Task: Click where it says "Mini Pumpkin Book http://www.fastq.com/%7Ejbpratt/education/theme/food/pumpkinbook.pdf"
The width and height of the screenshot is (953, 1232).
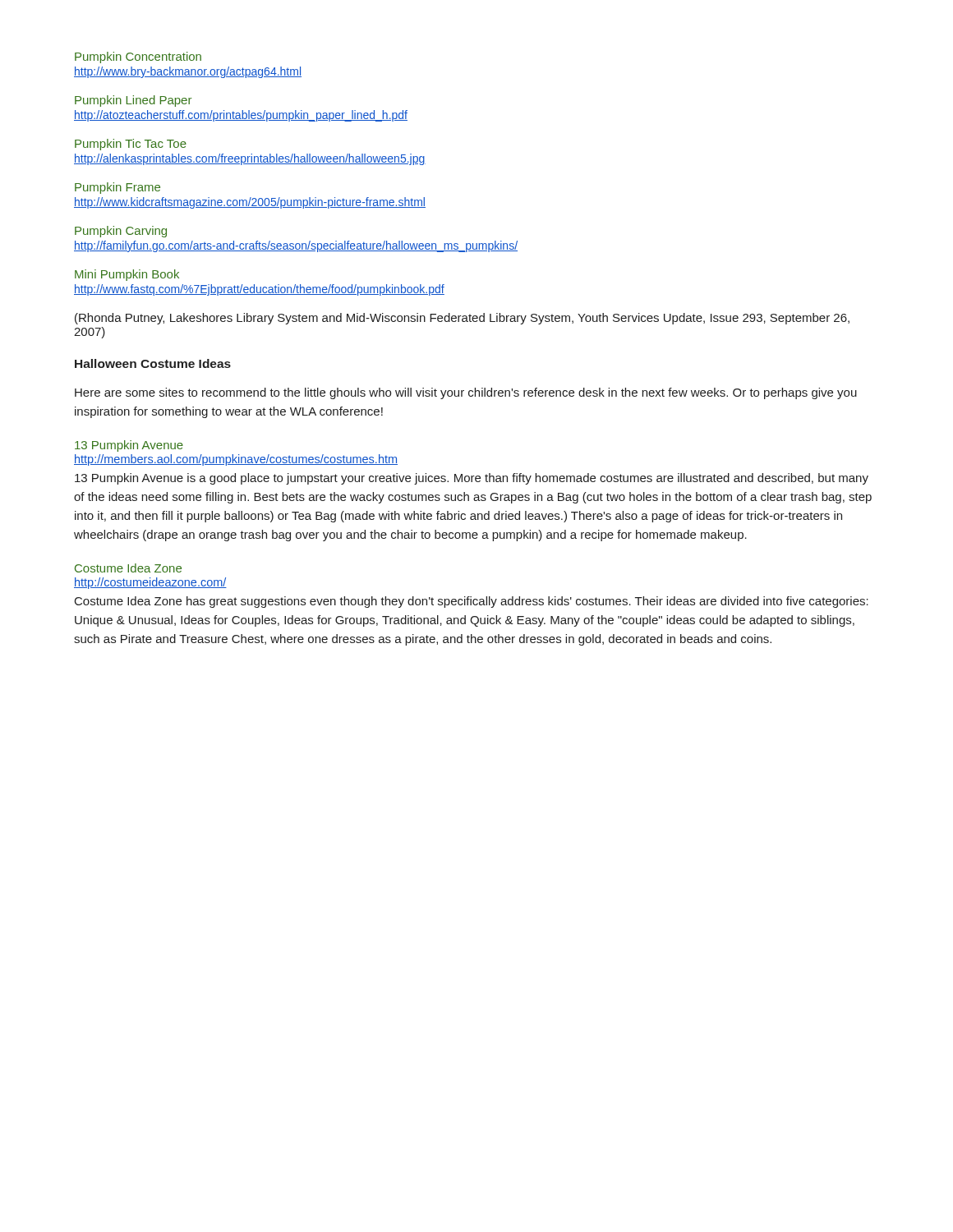Action: coord(127,275)
